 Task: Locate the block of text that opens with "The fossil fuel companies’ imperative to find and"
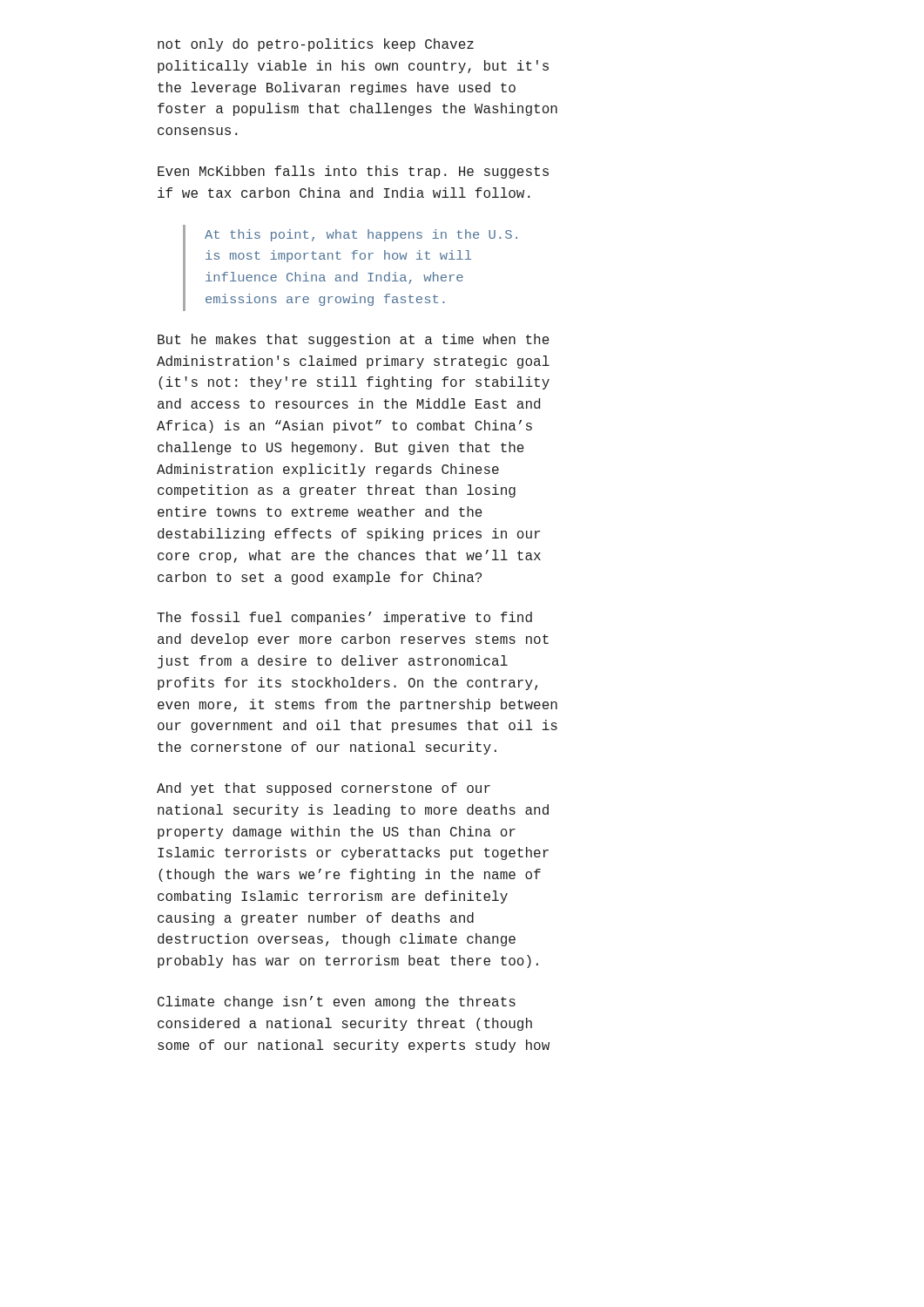click(x=357, y=684)
